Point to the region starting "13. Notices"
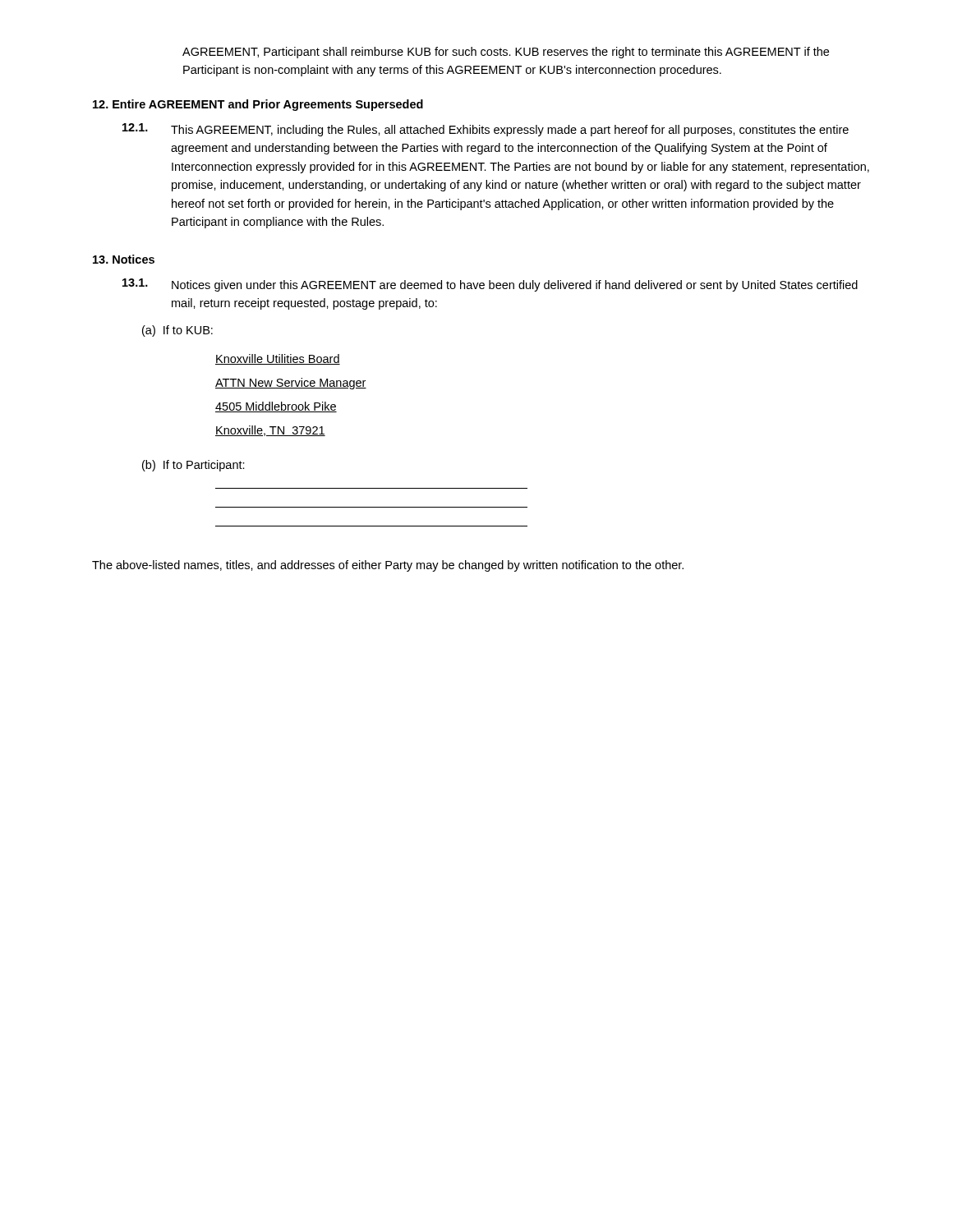The width and height of the screenshot is (953, 1232). pyautogui.click(x=124, y=259)
